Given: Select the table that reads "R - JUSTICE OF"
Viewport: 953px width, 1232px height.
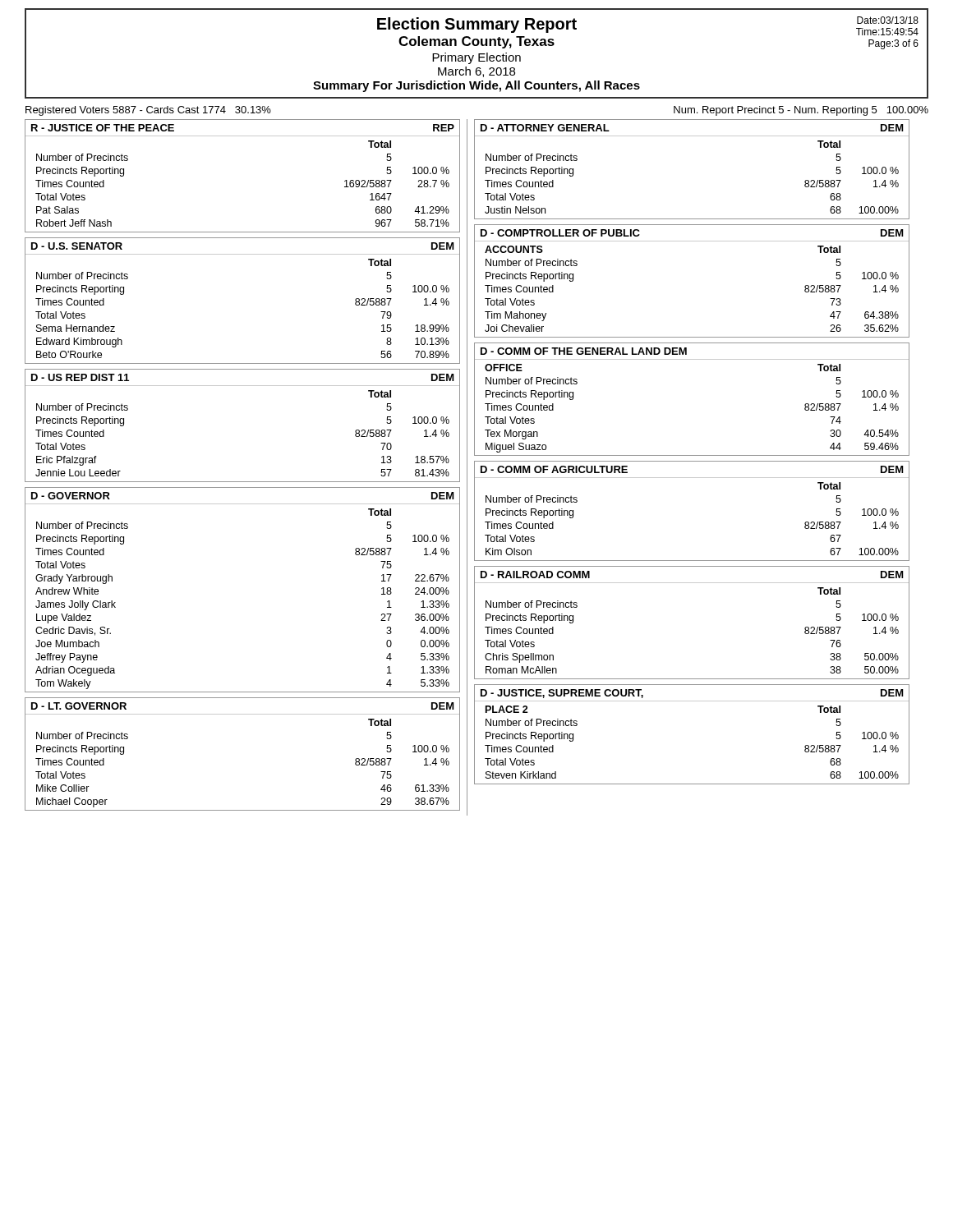Looking at the screenshot, I should pos(242,176).
